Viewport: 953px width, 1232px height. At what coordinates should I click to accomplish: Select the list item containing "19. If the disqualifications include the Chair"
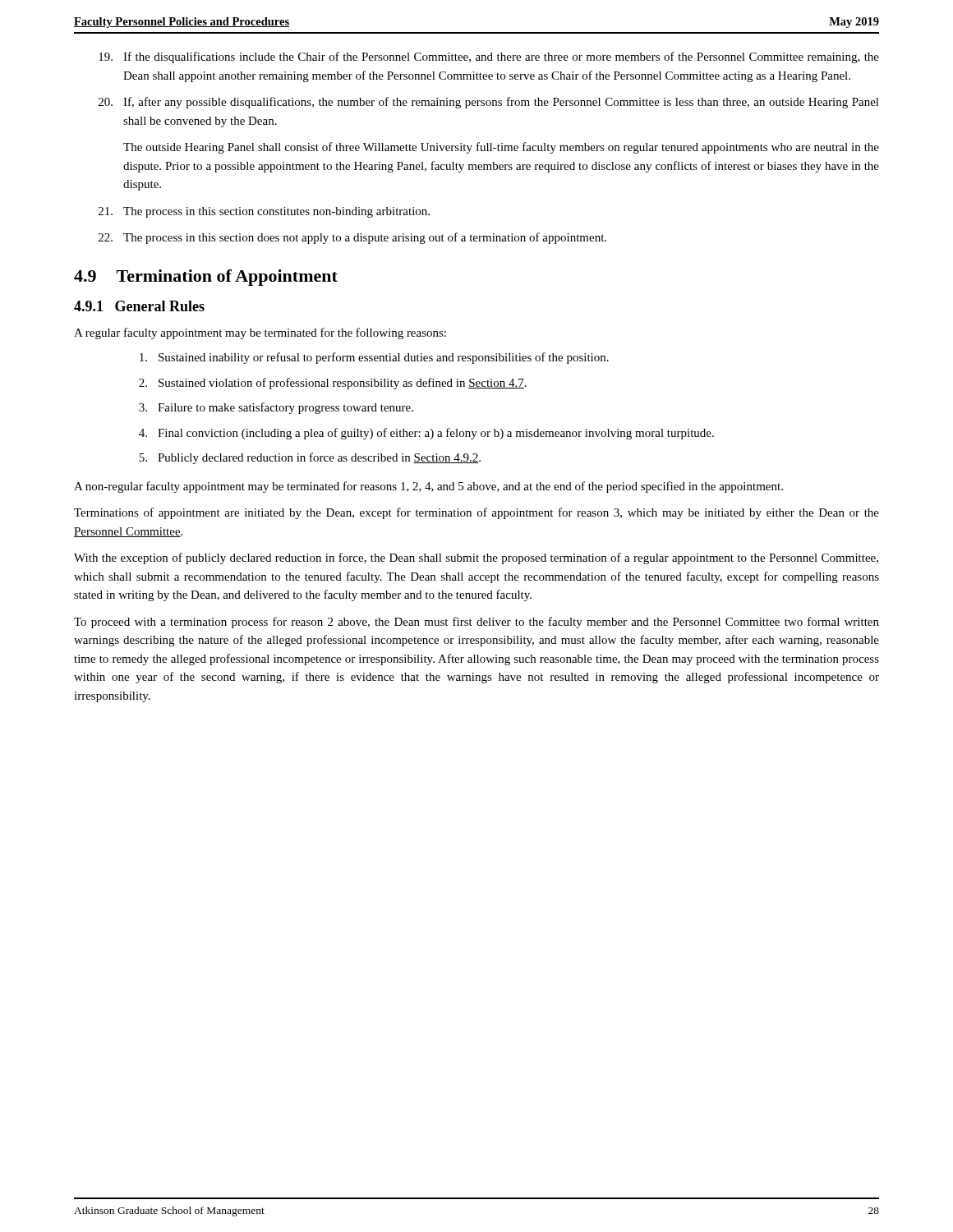[x=476, y=66]
